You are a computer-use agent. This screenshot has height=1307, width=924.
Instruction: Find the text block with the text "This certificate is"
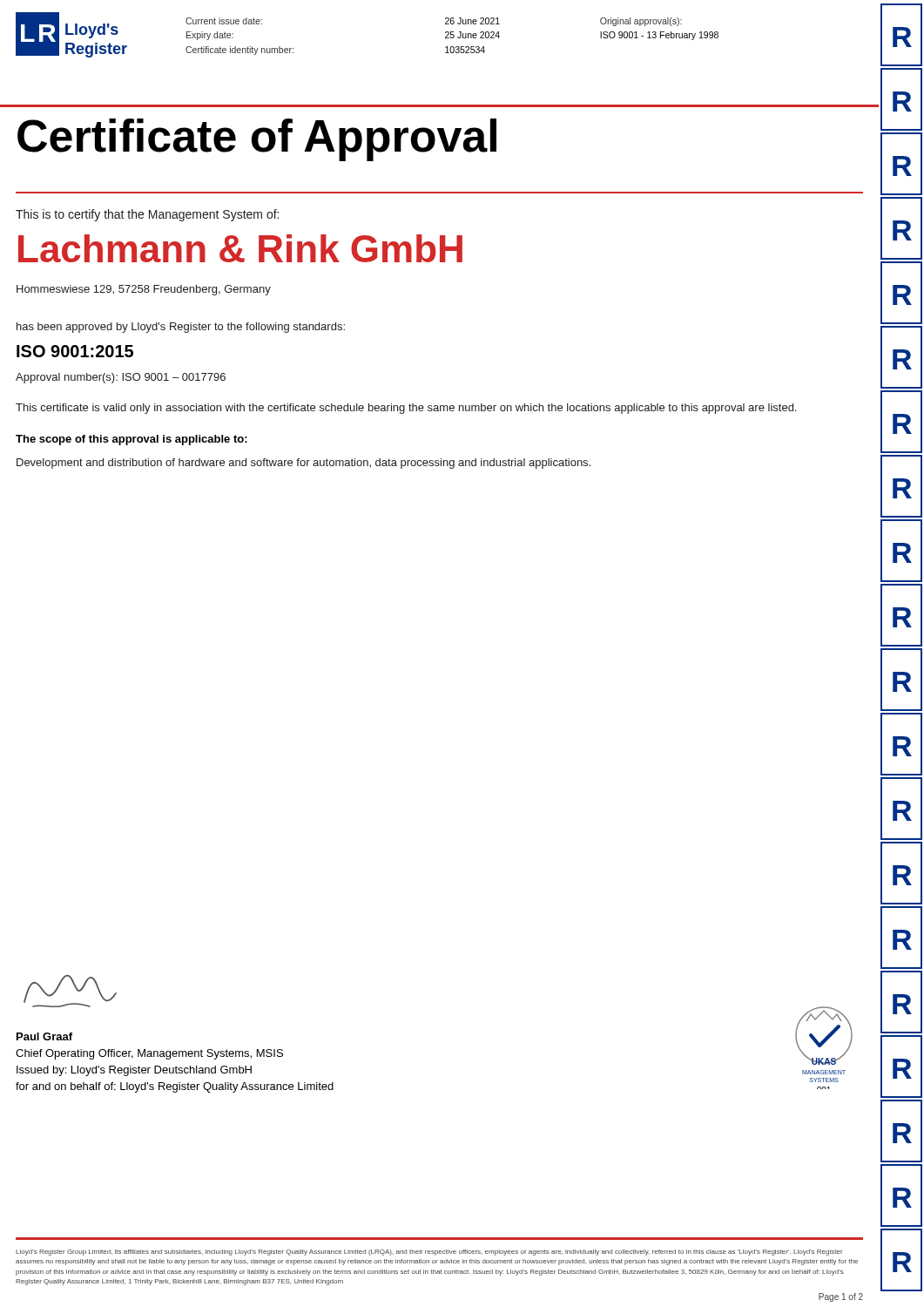(x=407, y=408)
